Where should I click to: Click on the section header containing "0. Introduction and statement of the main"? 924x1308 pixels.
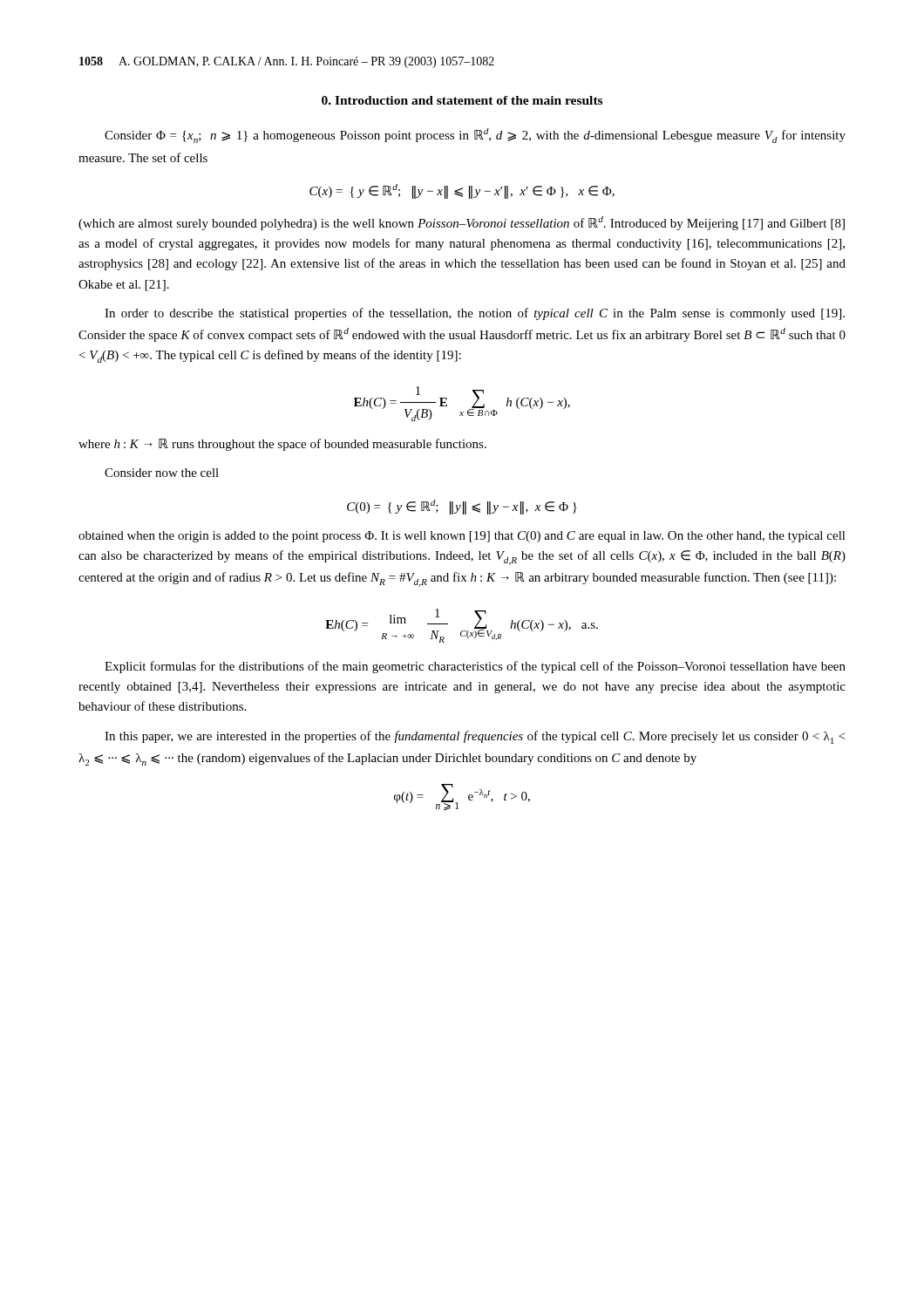[x=462, y=100]
